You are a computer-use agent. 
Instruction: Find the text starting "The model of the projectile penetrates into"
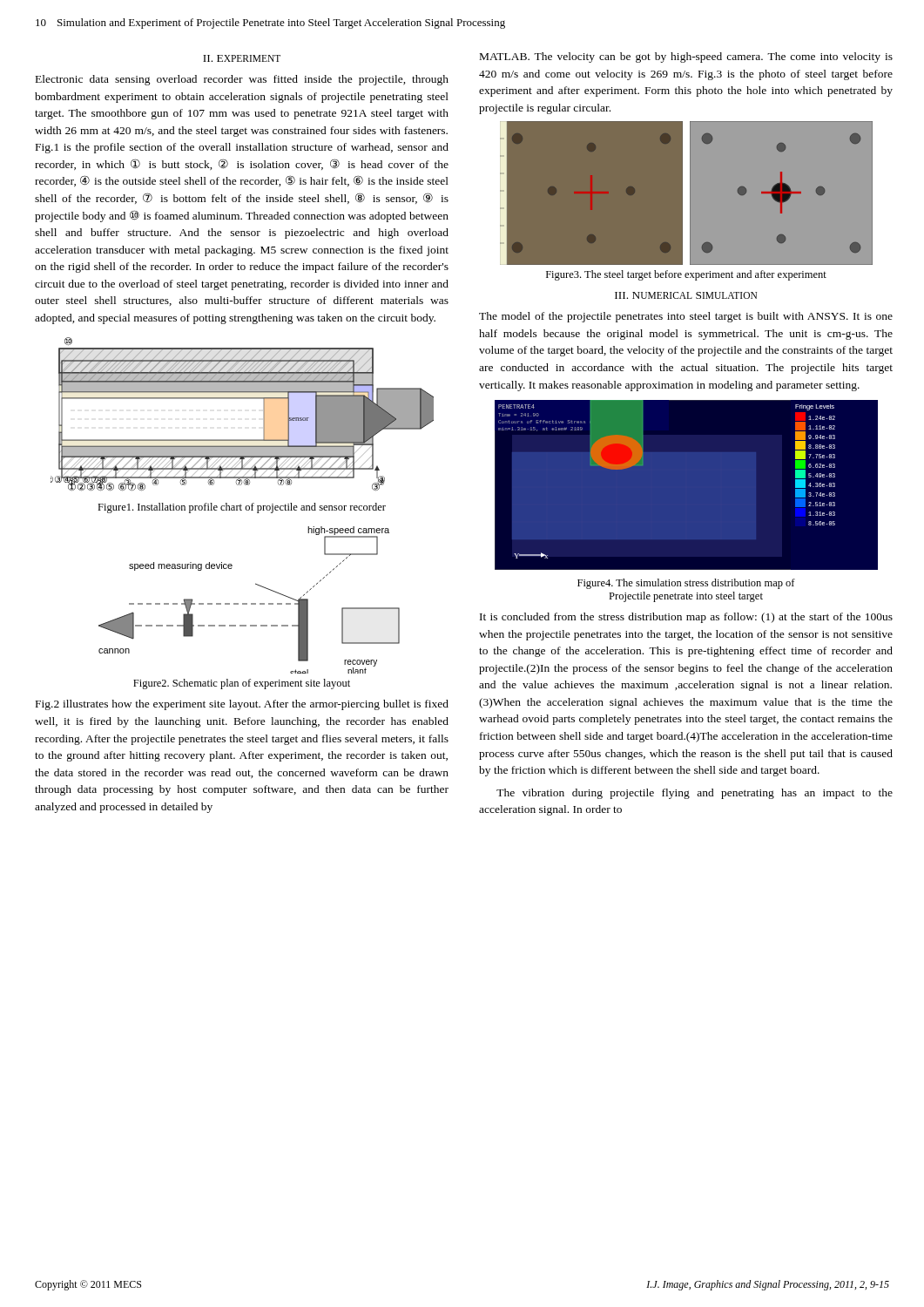point(686,350)
